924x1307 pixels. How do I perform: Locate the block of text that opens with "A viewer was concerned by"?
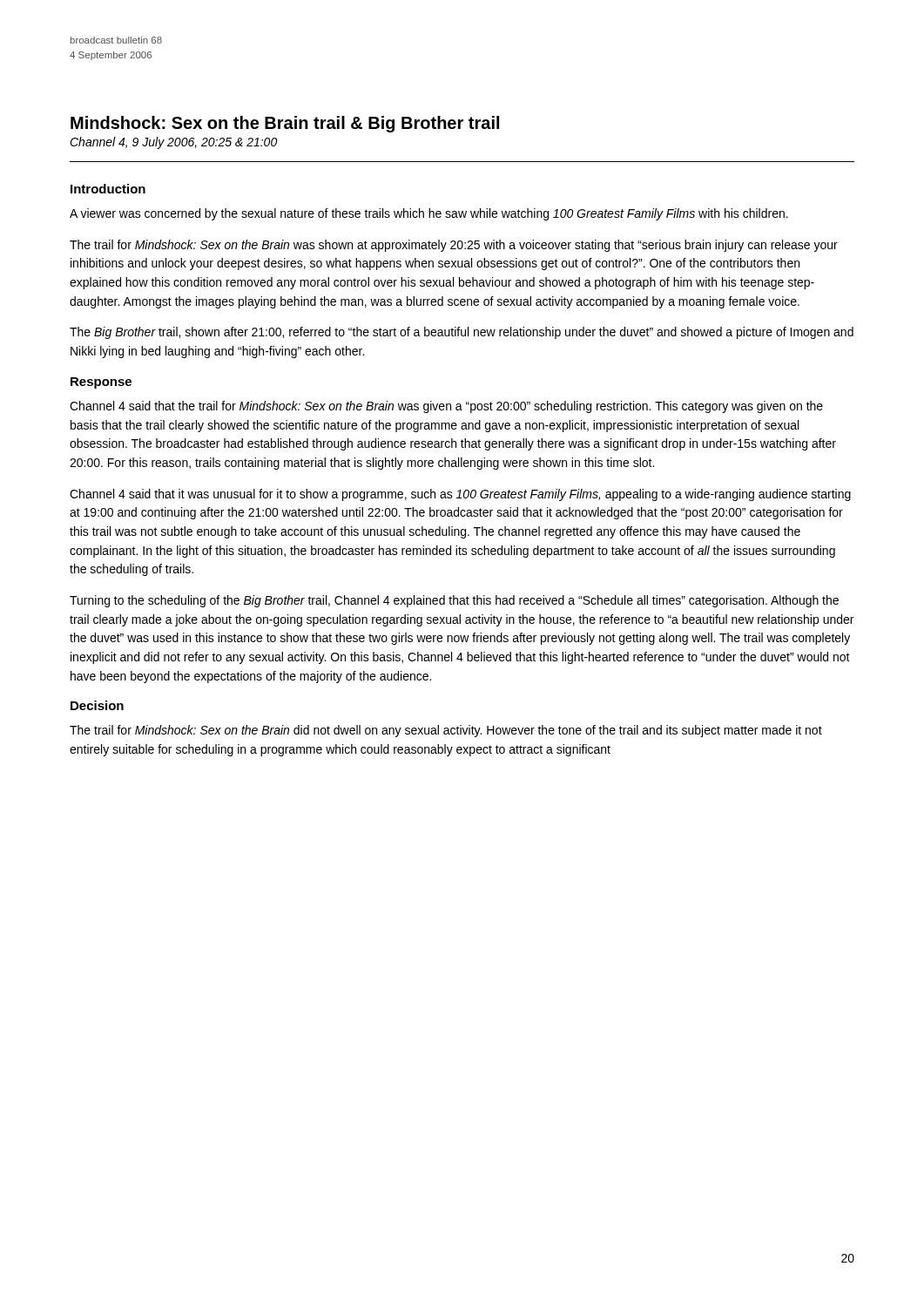[x=429, y=213]
